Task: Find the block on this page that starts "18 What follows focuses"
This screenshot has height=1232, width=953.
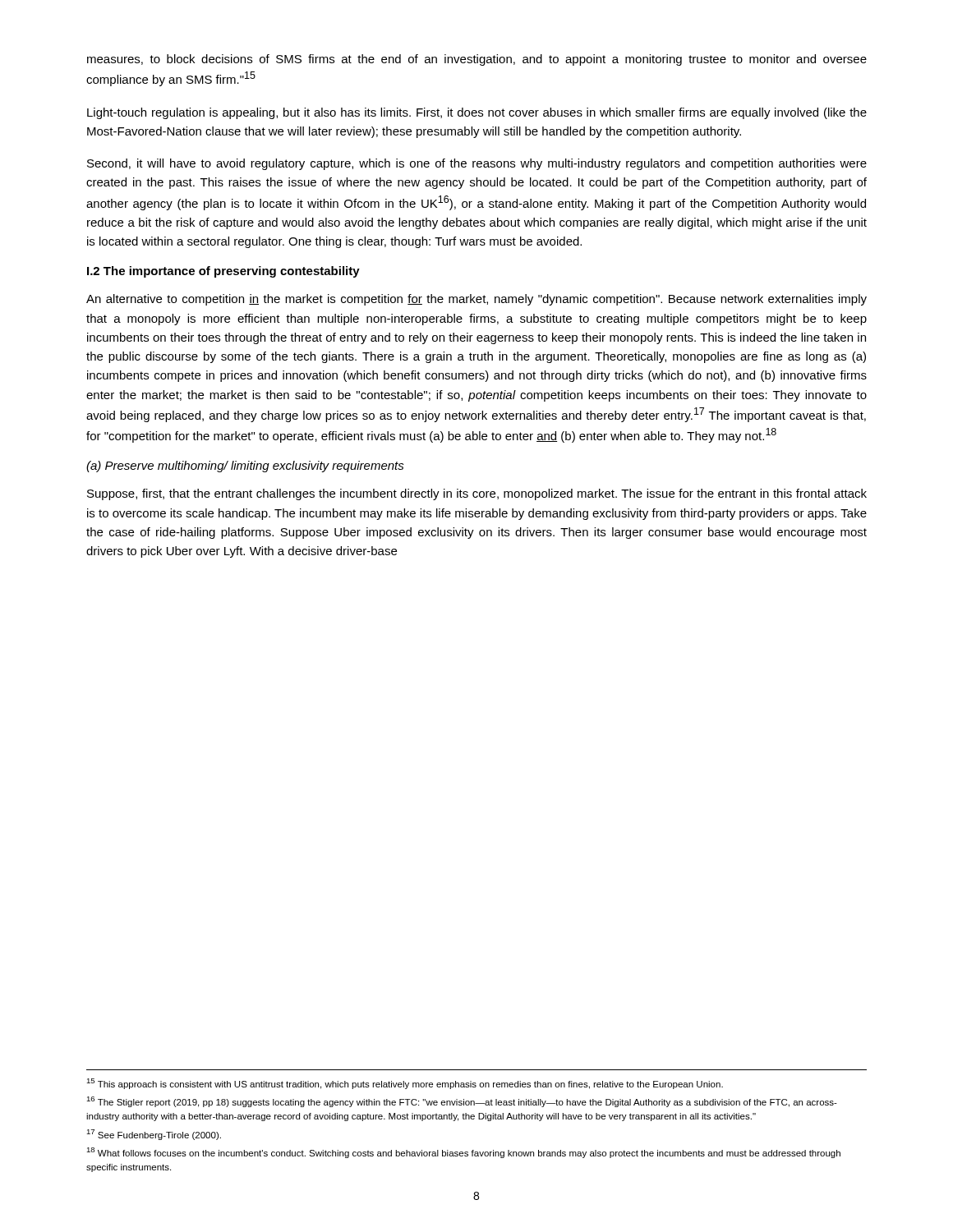Action: pos(464,1158)
